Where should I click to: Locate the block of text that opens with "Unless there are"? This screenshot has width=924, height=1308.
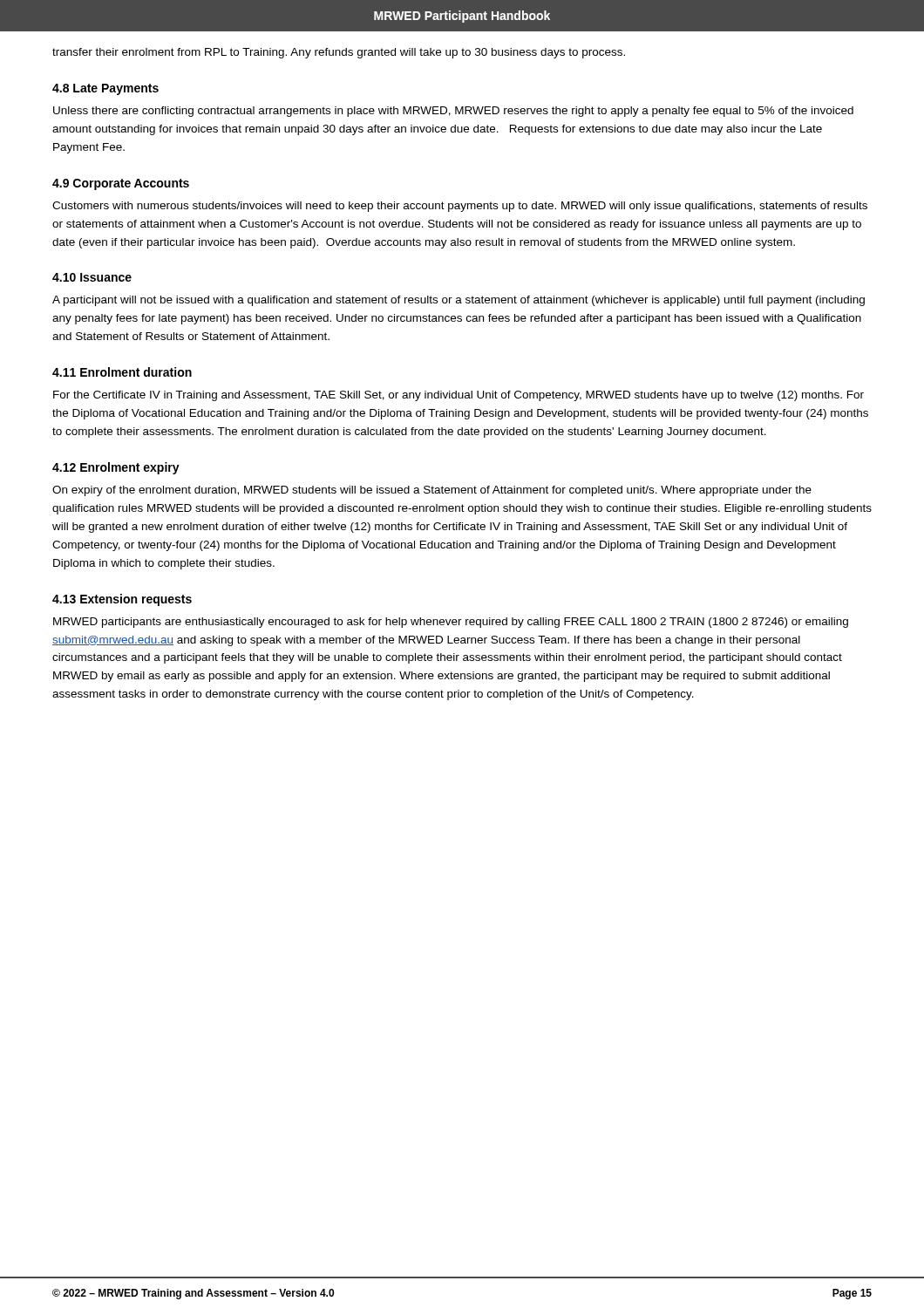pyautogui.click(x=453, y=129)
